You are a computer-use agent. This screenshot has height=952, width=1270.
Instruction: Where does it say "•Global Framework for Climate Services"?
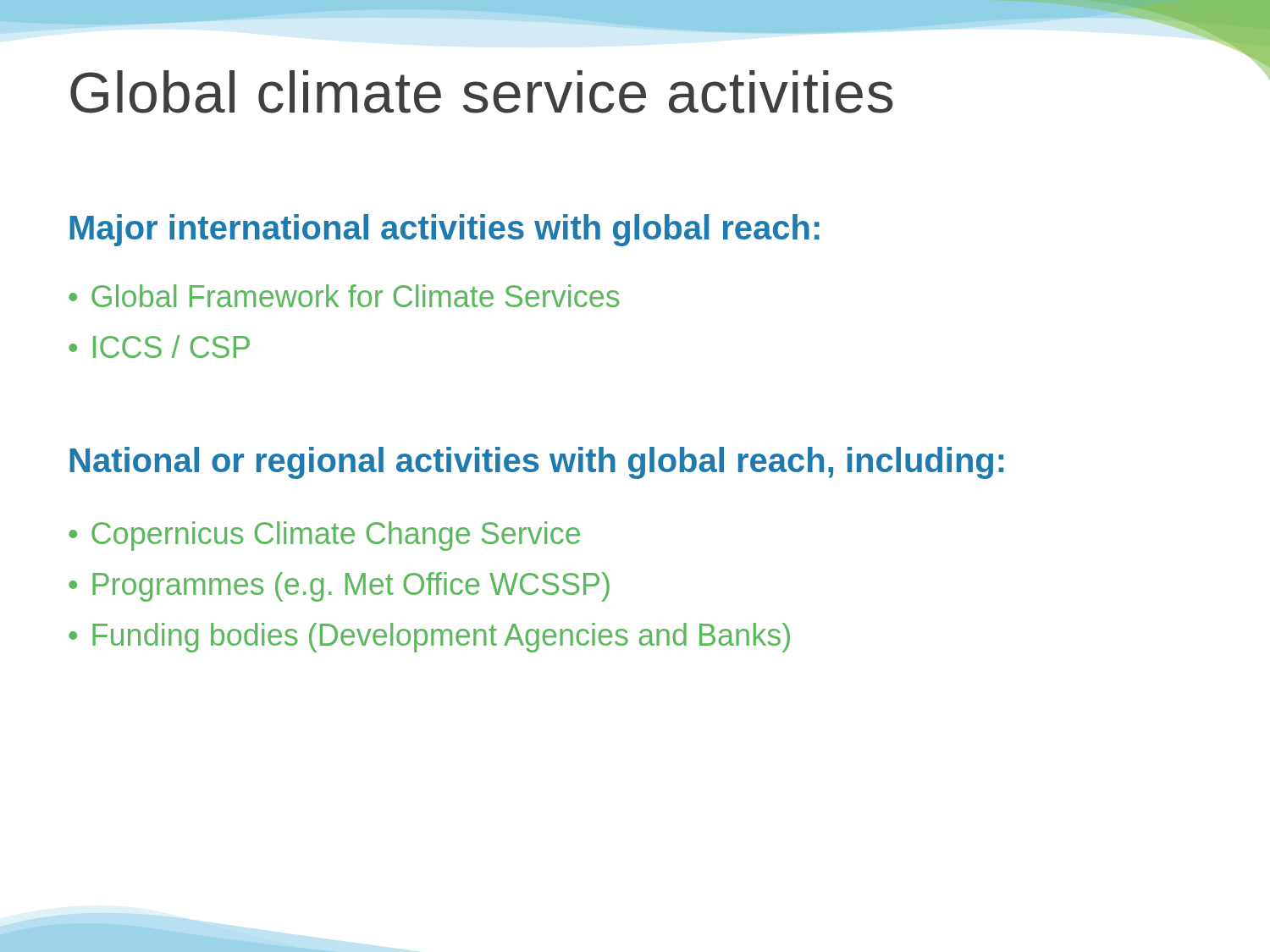344,297
